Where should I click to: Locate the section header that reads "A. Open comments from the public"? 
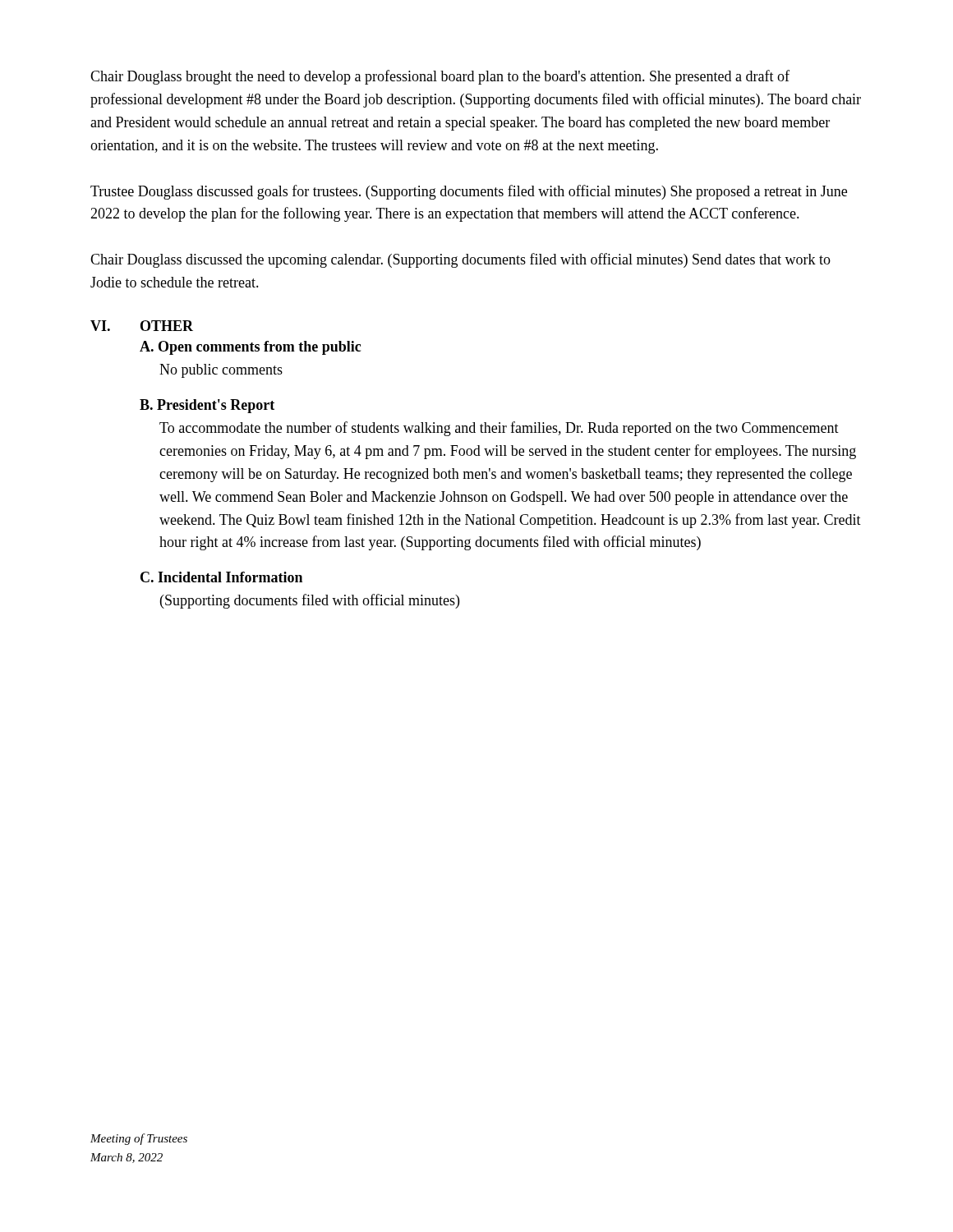click(x=250, y=347)
